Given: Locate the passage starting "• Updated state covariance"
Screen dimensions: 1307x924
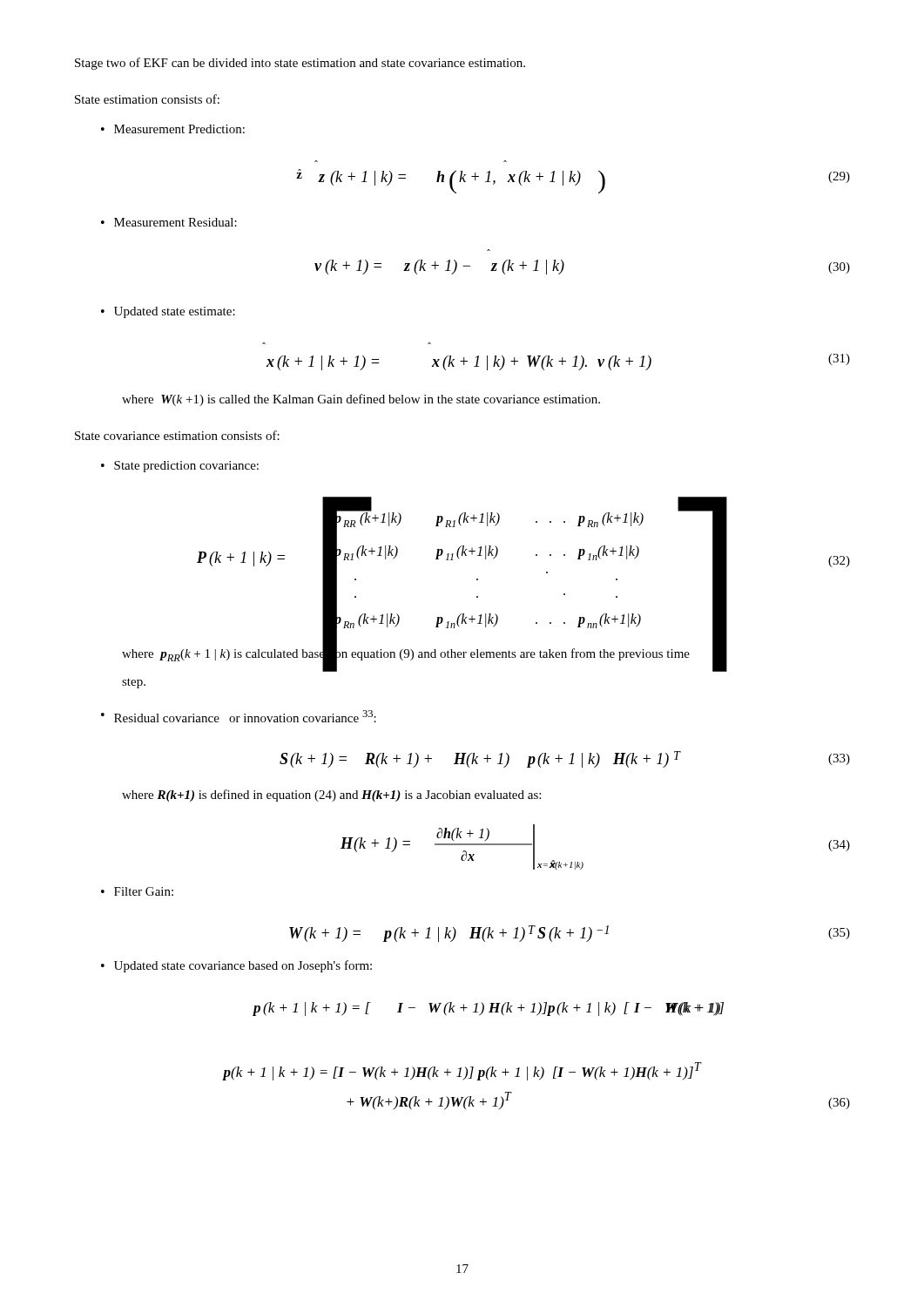Looking at the screenshot, I should pos(237,966).
